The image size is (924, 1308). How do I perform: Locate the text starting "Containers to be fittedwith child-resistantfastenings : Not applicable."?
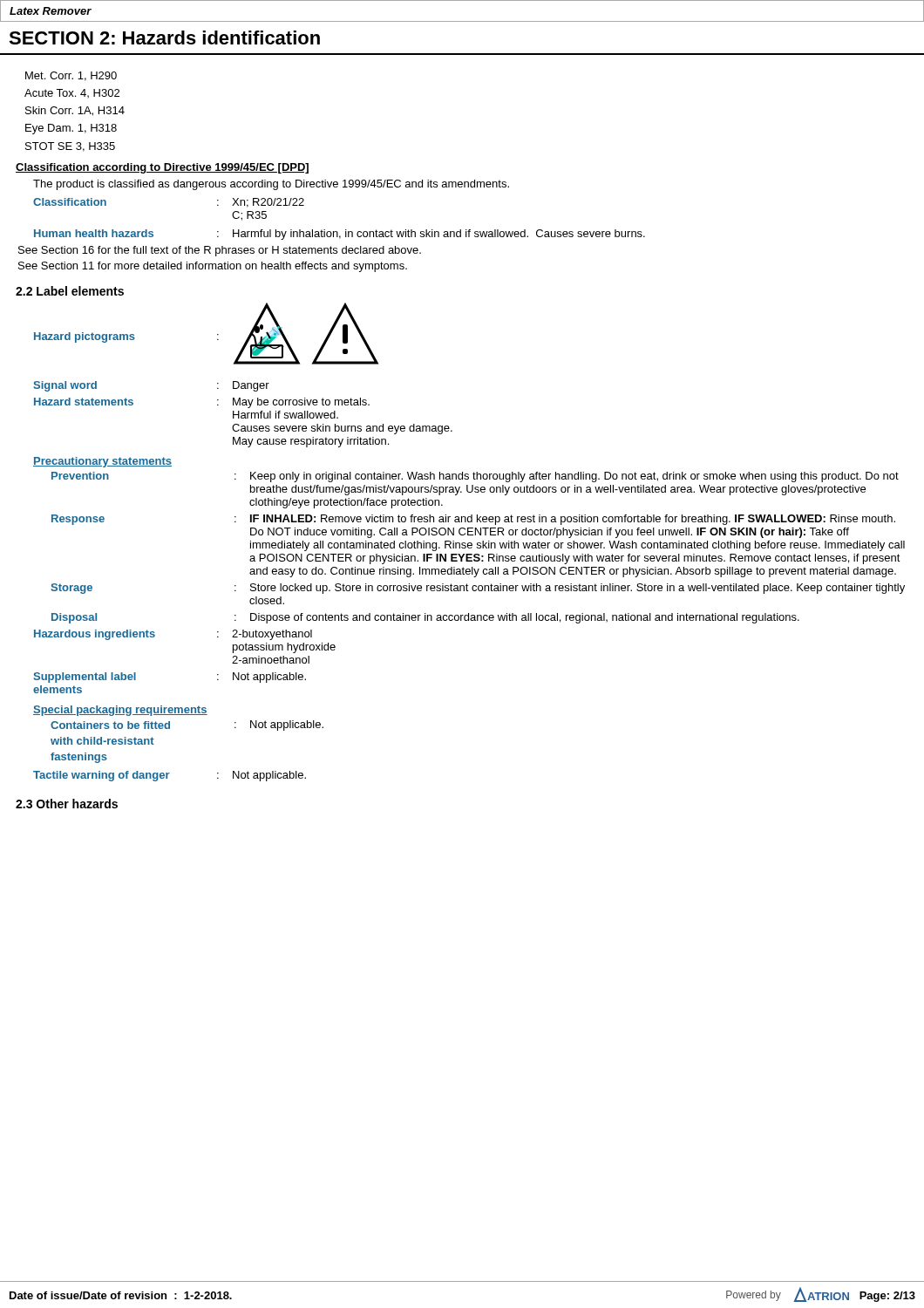click(104, 725)
